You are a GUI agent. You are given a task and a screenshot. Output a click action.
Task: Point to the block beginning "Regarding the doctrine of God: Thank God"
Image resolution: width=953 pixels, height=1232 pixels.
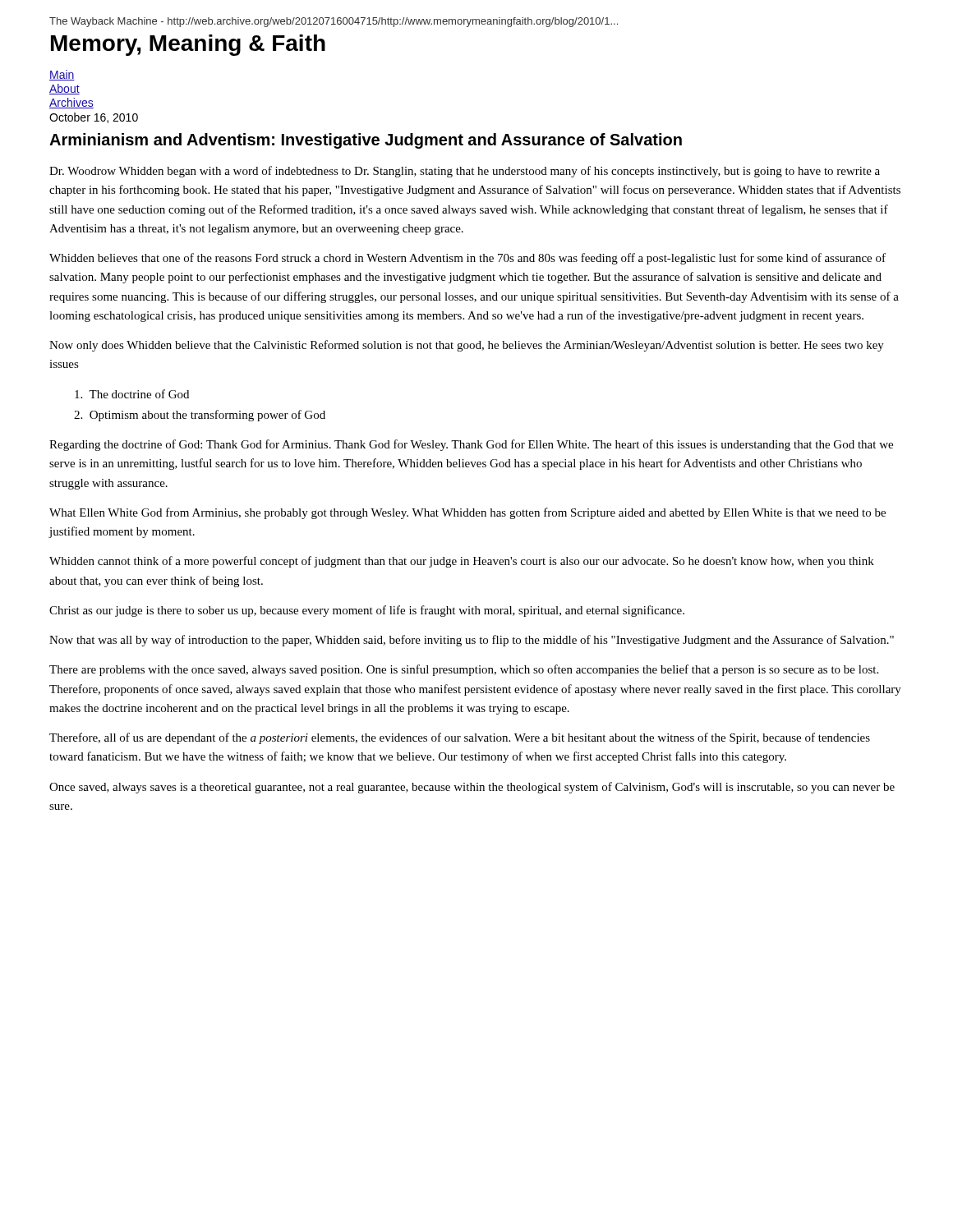pyautogui.click(x=471, y=463)
